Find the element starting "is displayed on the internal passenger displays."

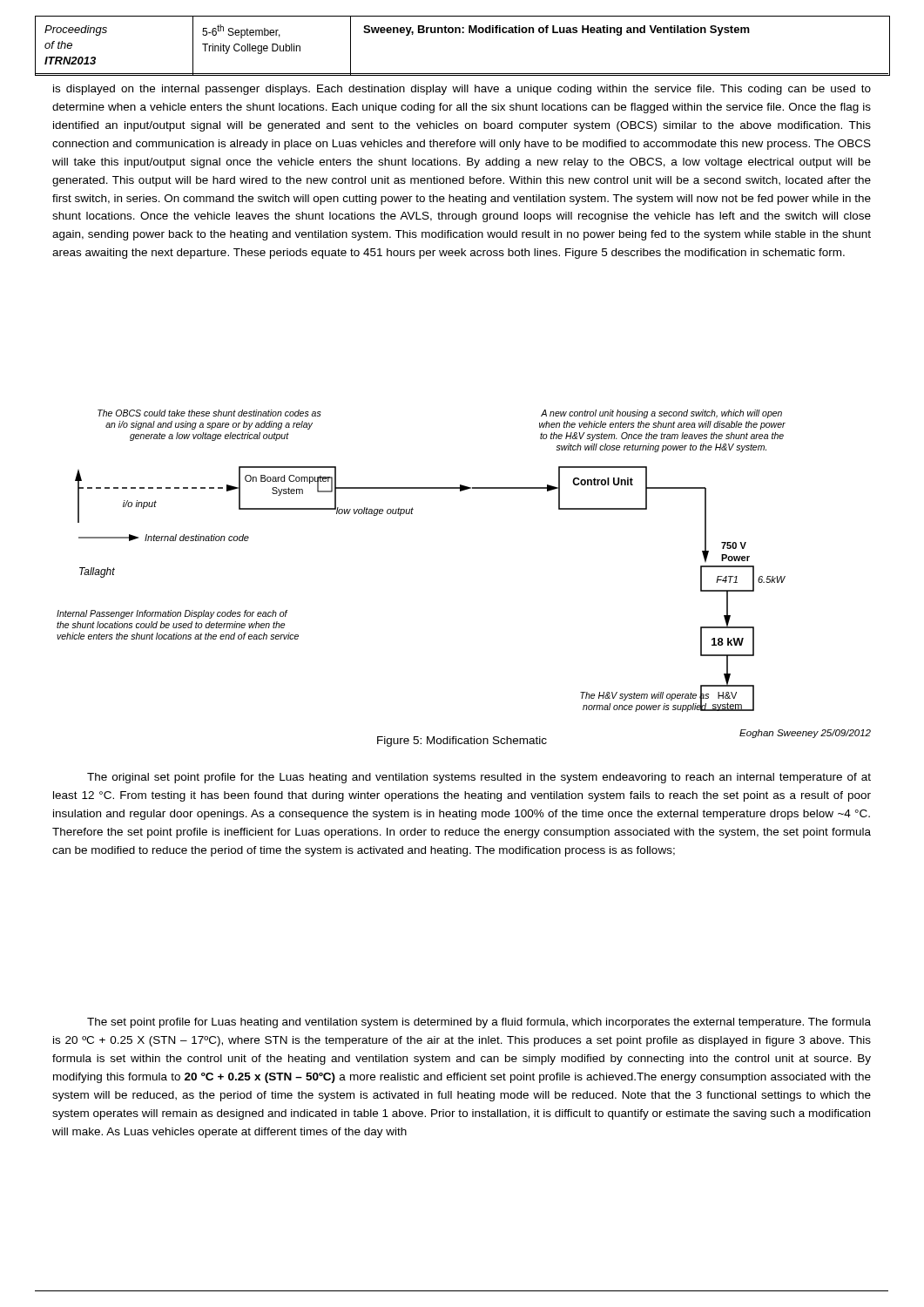[462, 170]
